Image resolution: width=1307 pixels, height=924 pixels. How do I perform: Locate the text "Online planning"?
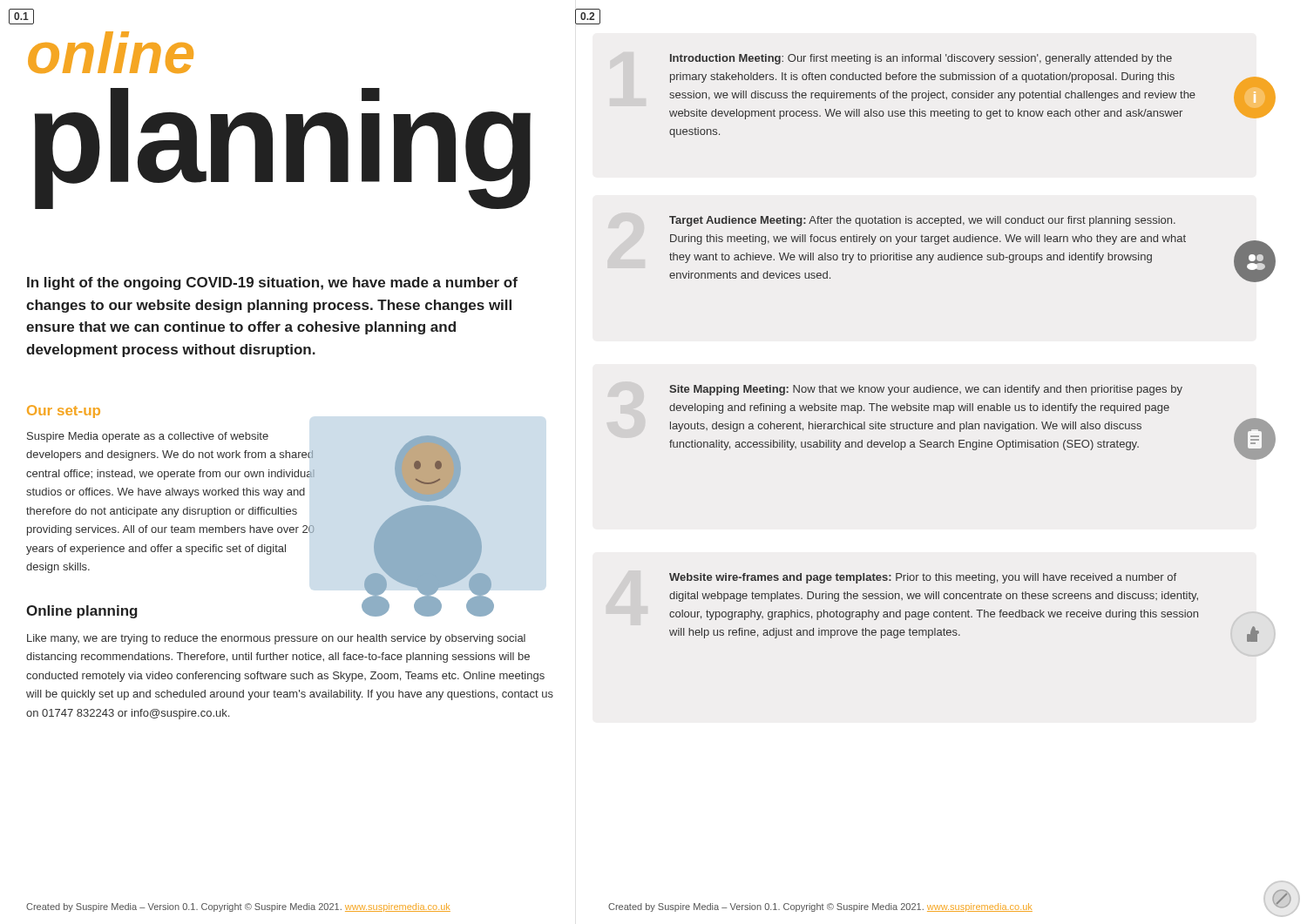(x=82, y=611)
